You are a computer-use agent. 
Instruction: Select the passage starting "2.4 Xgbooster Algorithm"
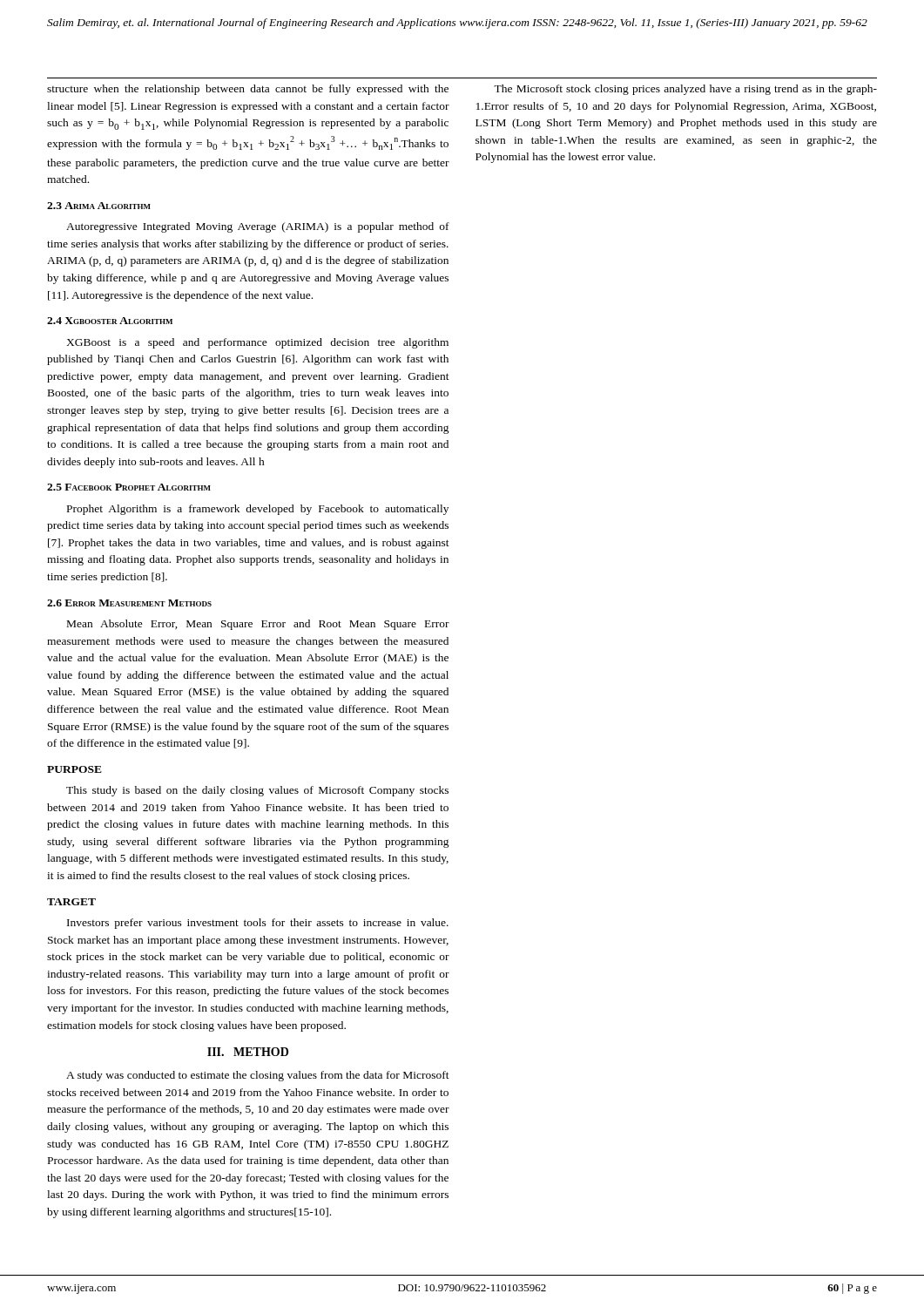pos(110,321)
